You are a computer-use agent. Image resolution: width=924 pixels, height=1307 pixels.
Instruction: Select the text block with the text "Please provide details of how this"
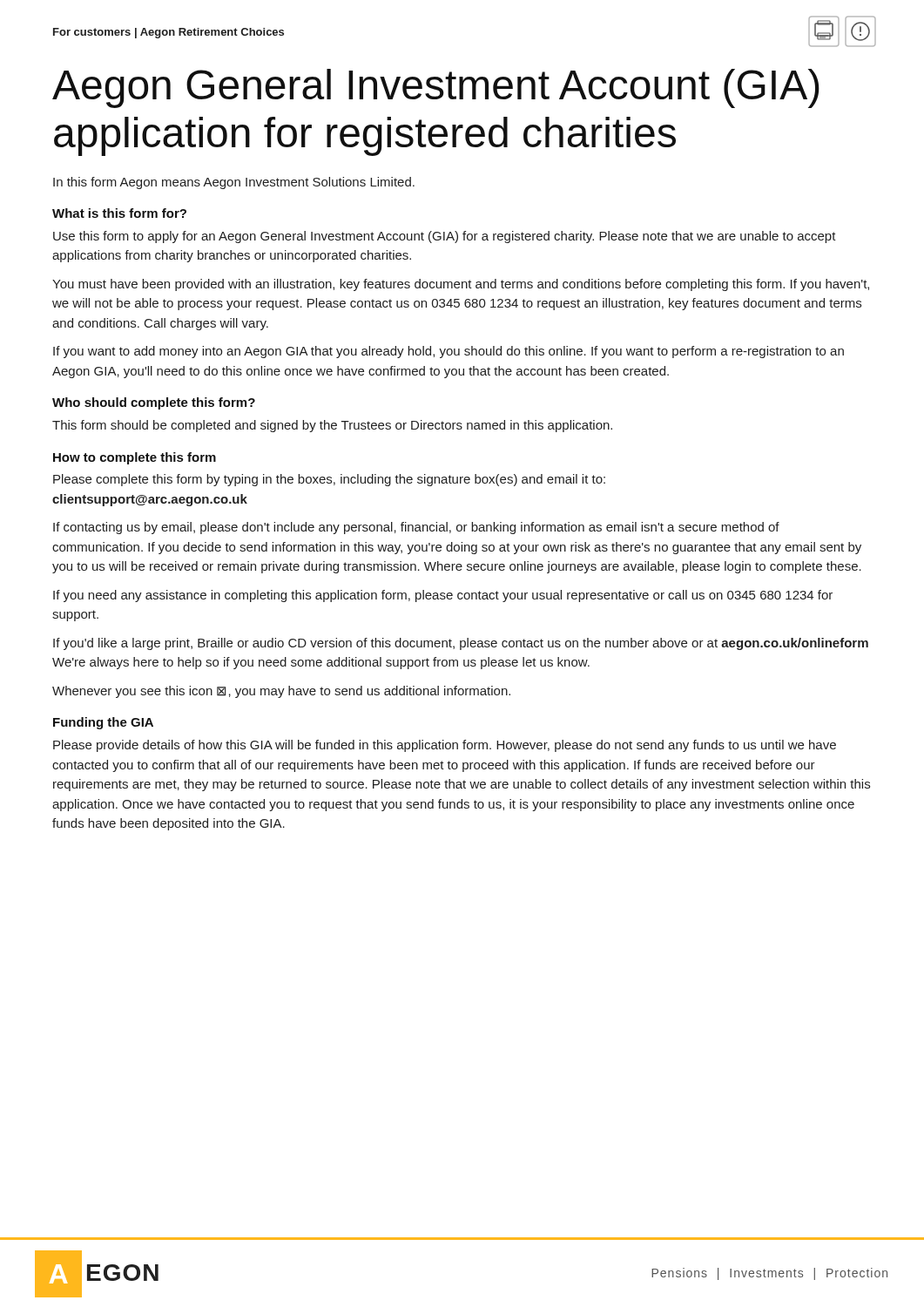click(461, 784)
